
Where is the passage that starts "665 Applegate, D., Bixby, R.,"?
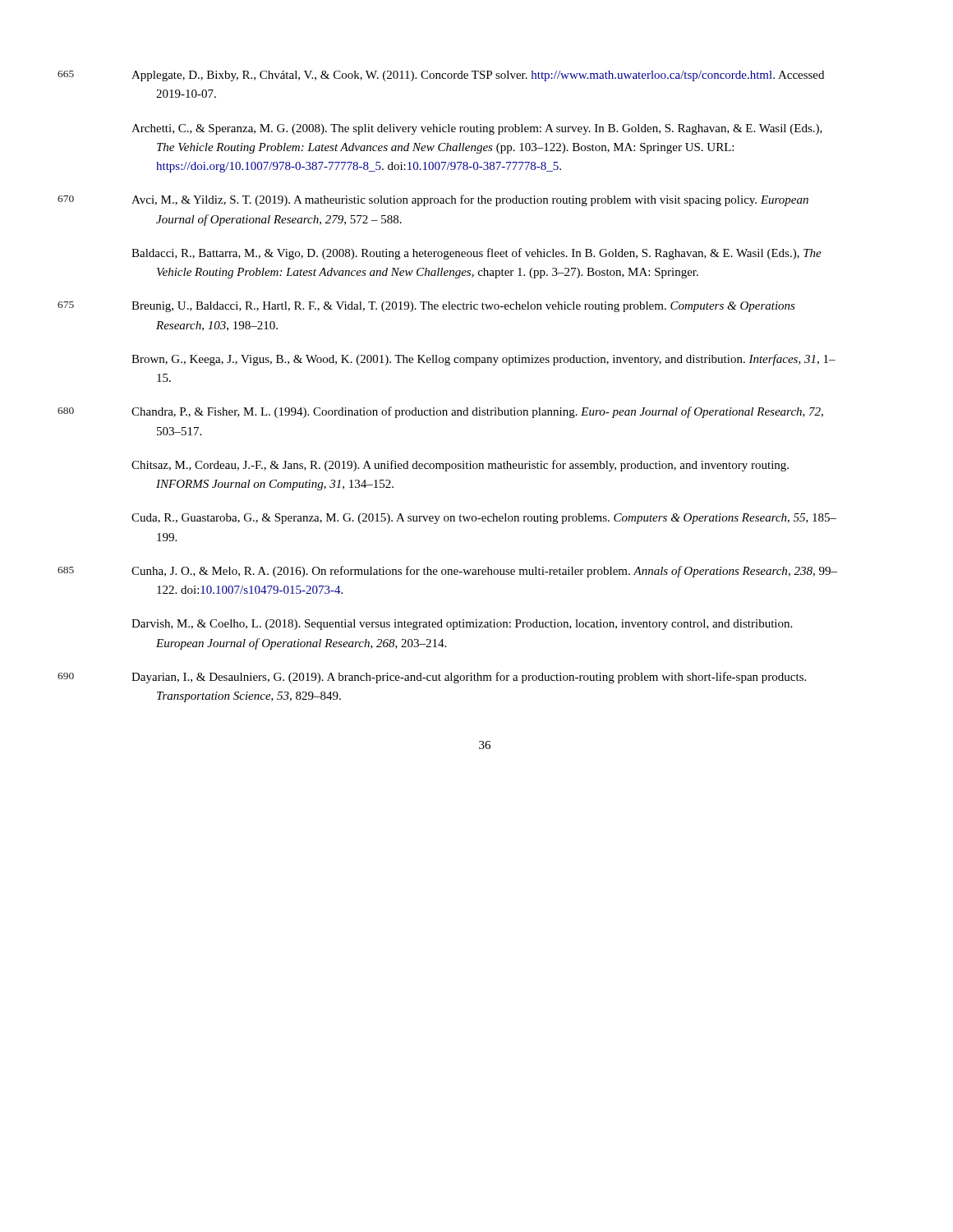pos(478,84)
